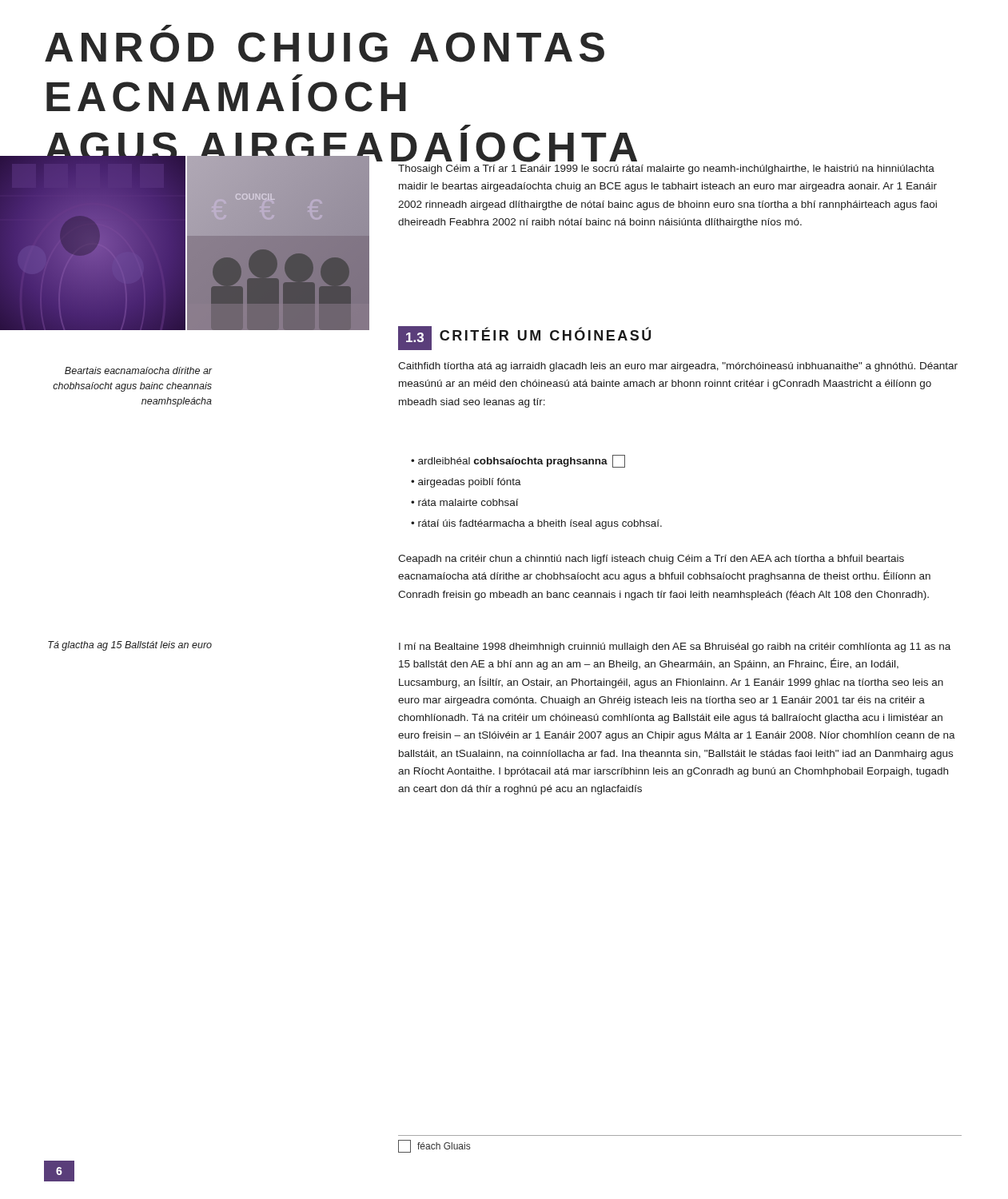Where is the passage that starts "Caithfidh tíortha atá ag iarraidh"?
This screenshot has width=1008, height=1199.
click(x=680, y=384)
